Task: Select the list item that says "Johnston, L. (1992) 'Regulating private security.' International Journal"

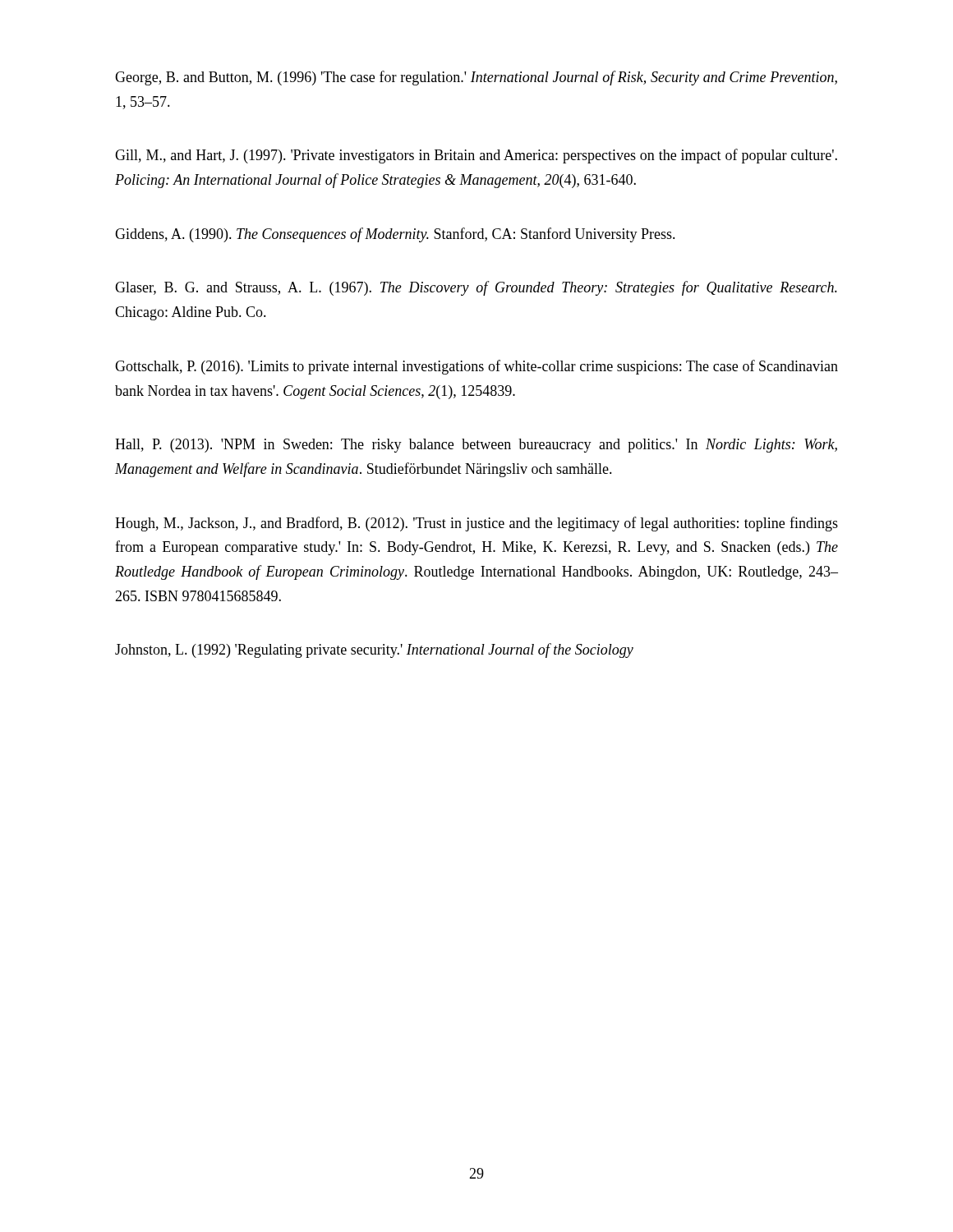Action: 374,650
